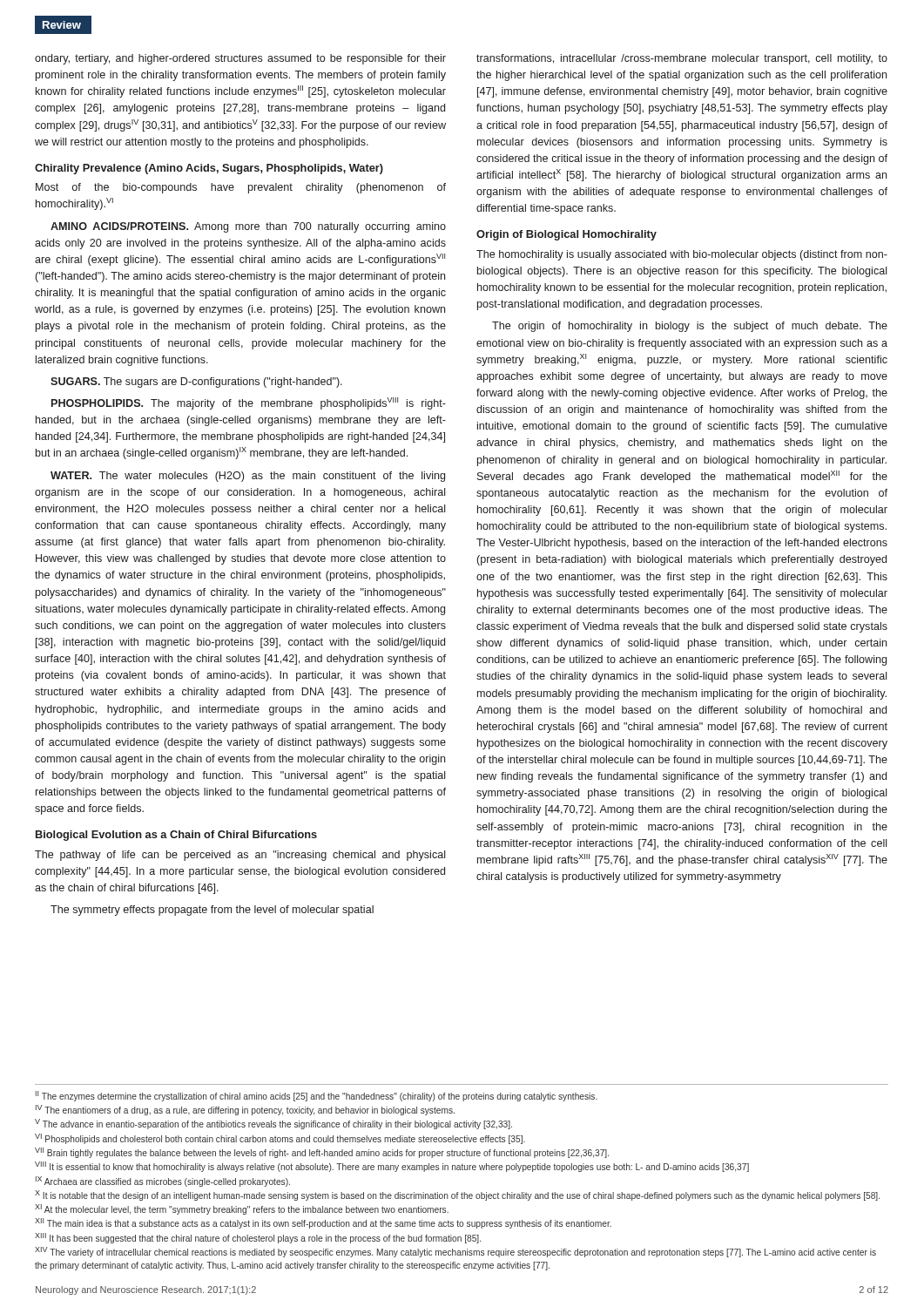Screen dimensions: 1307x924
Task: Click on the passage starting "transformations, intracellular /cross-membrane molecular transport,"
Action: [682, 134]
